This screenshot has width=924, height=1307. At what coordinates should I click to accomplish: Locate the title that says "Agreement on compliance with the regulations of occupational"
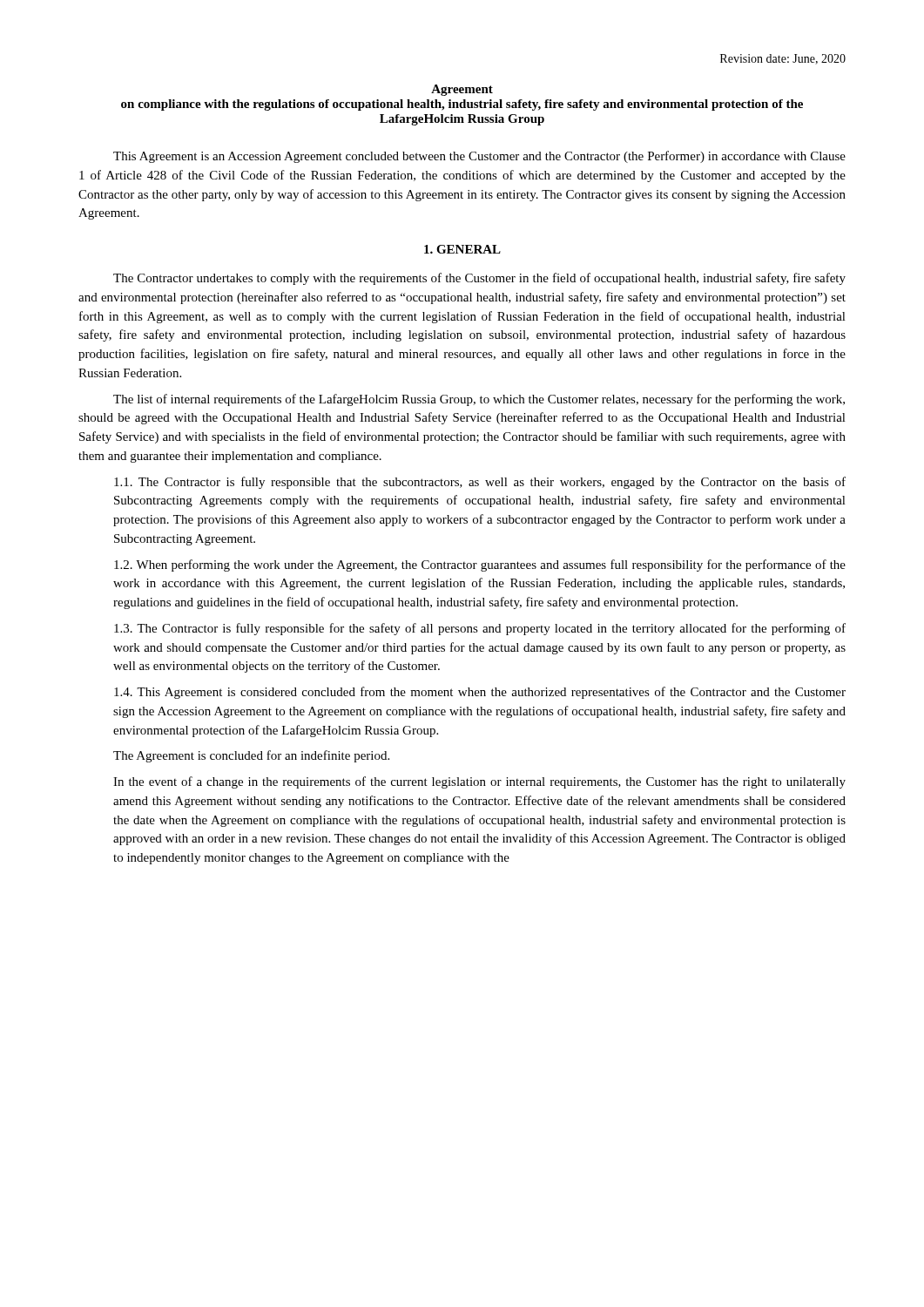coord(462,104)
